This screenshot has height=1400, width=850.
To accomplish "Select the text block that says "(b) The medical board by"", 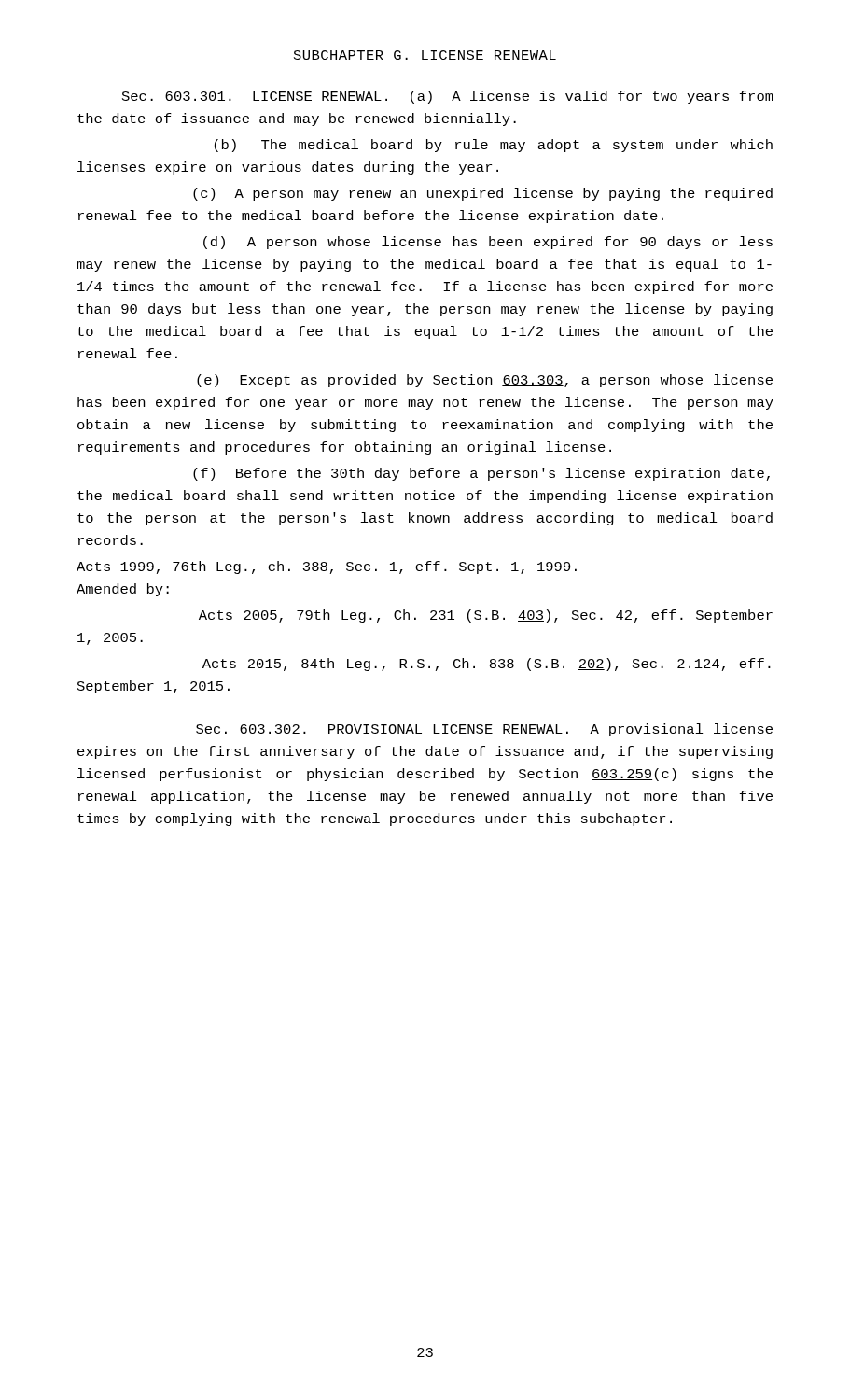I will click(425, 157).
